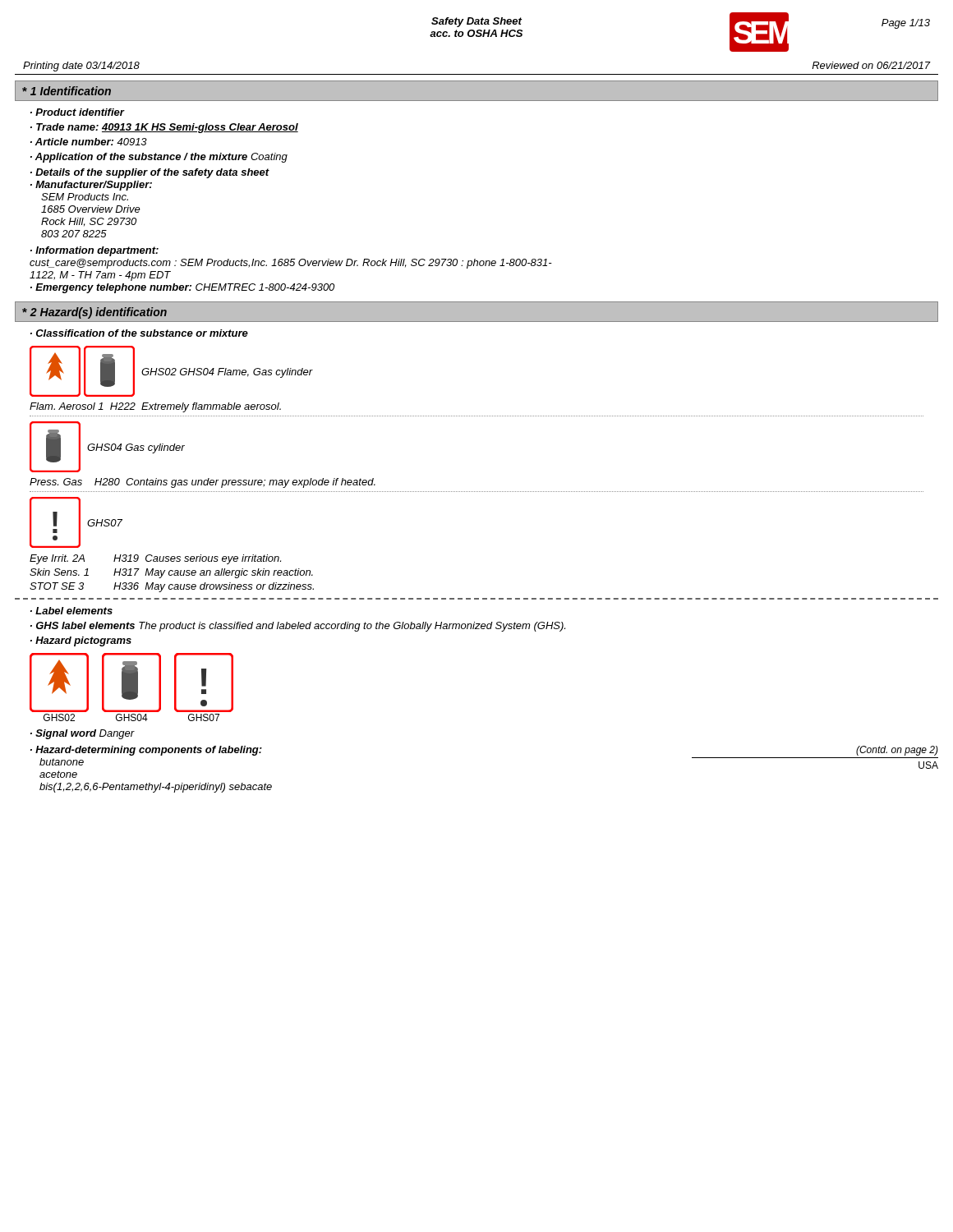
Task: Point to the passage starting "· Label elements"
Action: pyautogui.click(x=71, y=611)
